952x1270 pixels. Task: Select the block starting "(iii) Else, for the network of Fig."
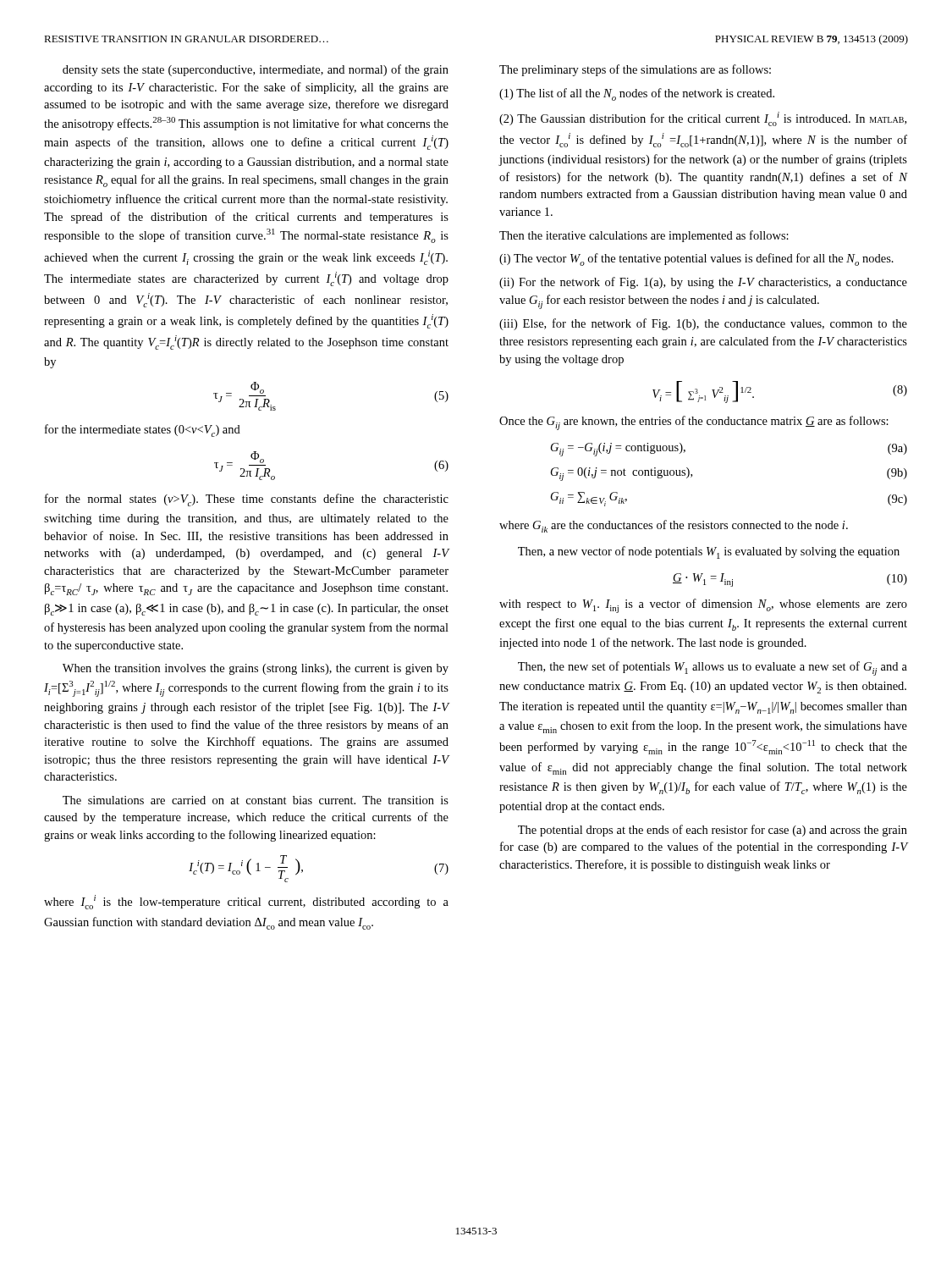[703, 341]
